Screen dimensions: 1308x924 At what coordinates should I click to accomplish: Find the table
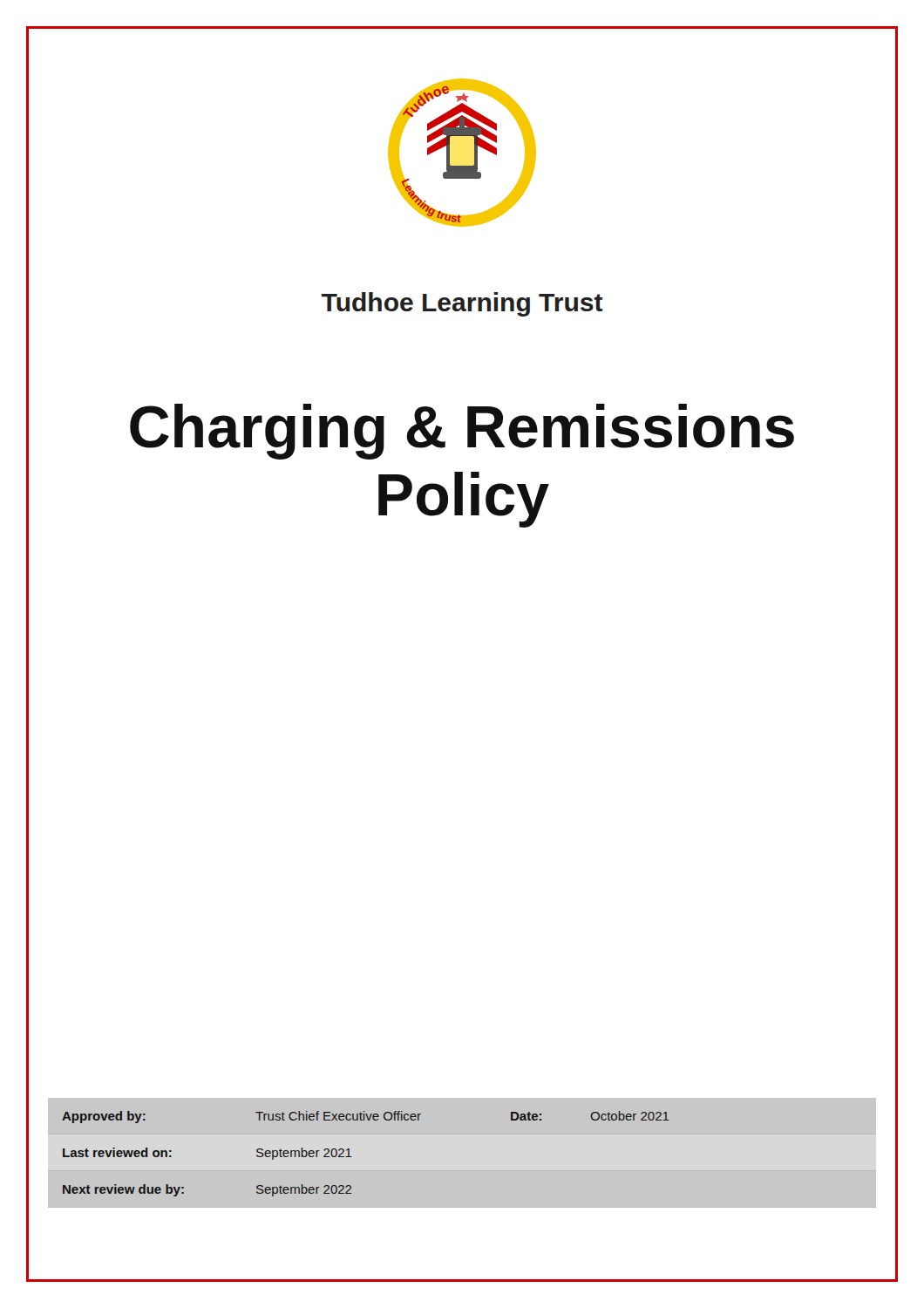462,1153
